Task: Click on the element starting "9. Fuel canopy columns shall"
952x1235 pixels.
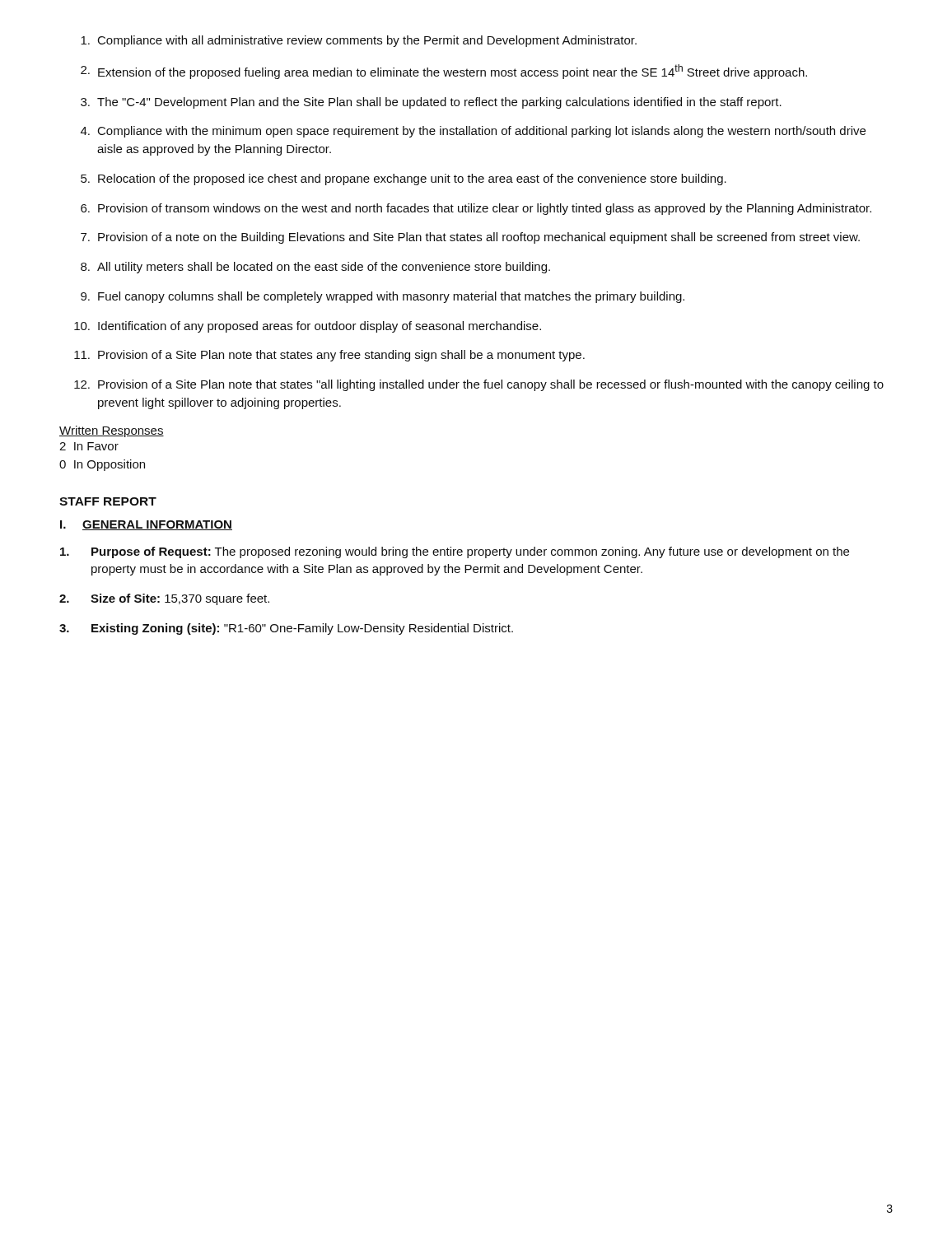Action: (476, 296)
